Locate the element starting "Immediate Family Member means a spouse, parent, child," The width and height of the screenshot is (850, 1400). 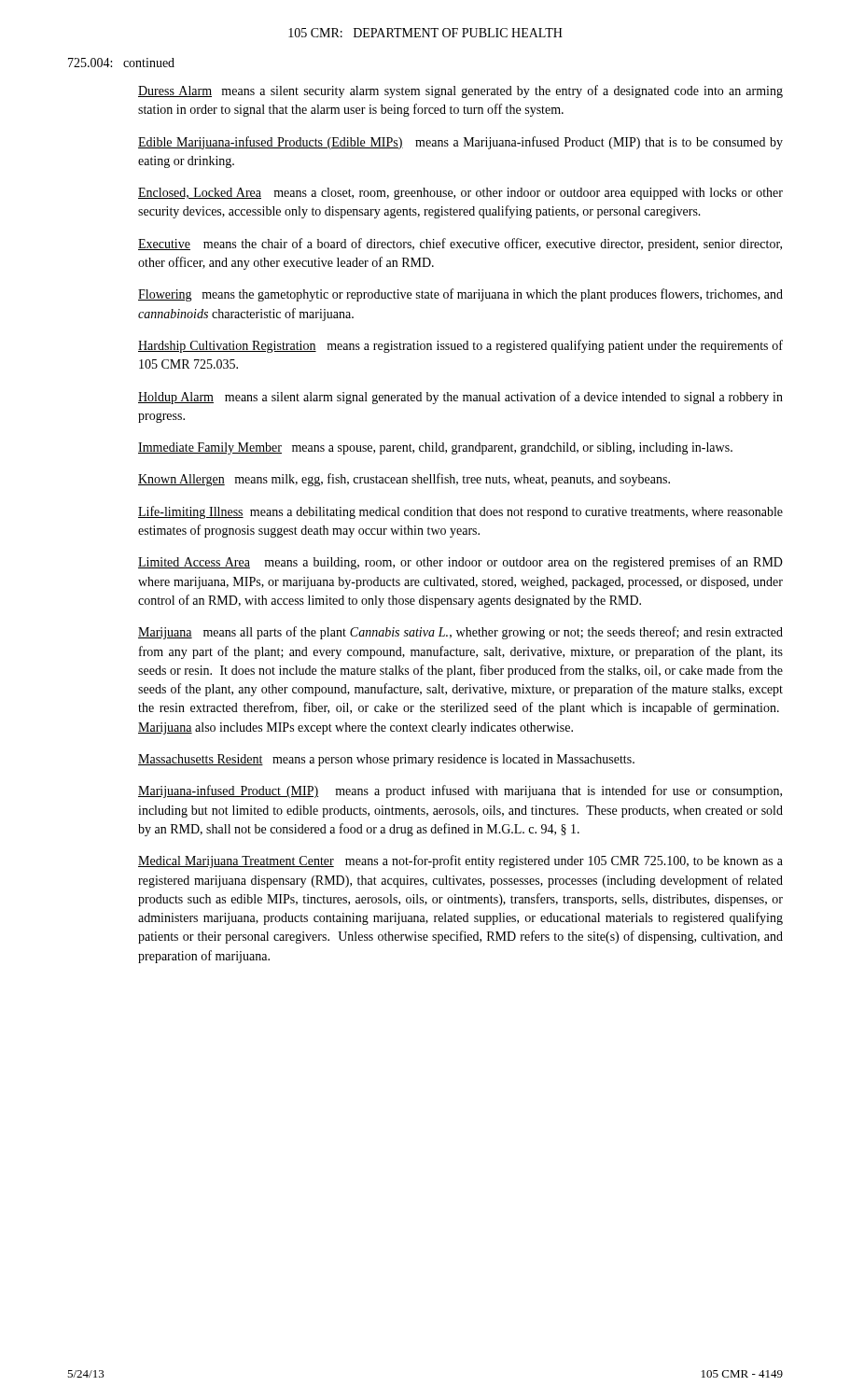436,448
